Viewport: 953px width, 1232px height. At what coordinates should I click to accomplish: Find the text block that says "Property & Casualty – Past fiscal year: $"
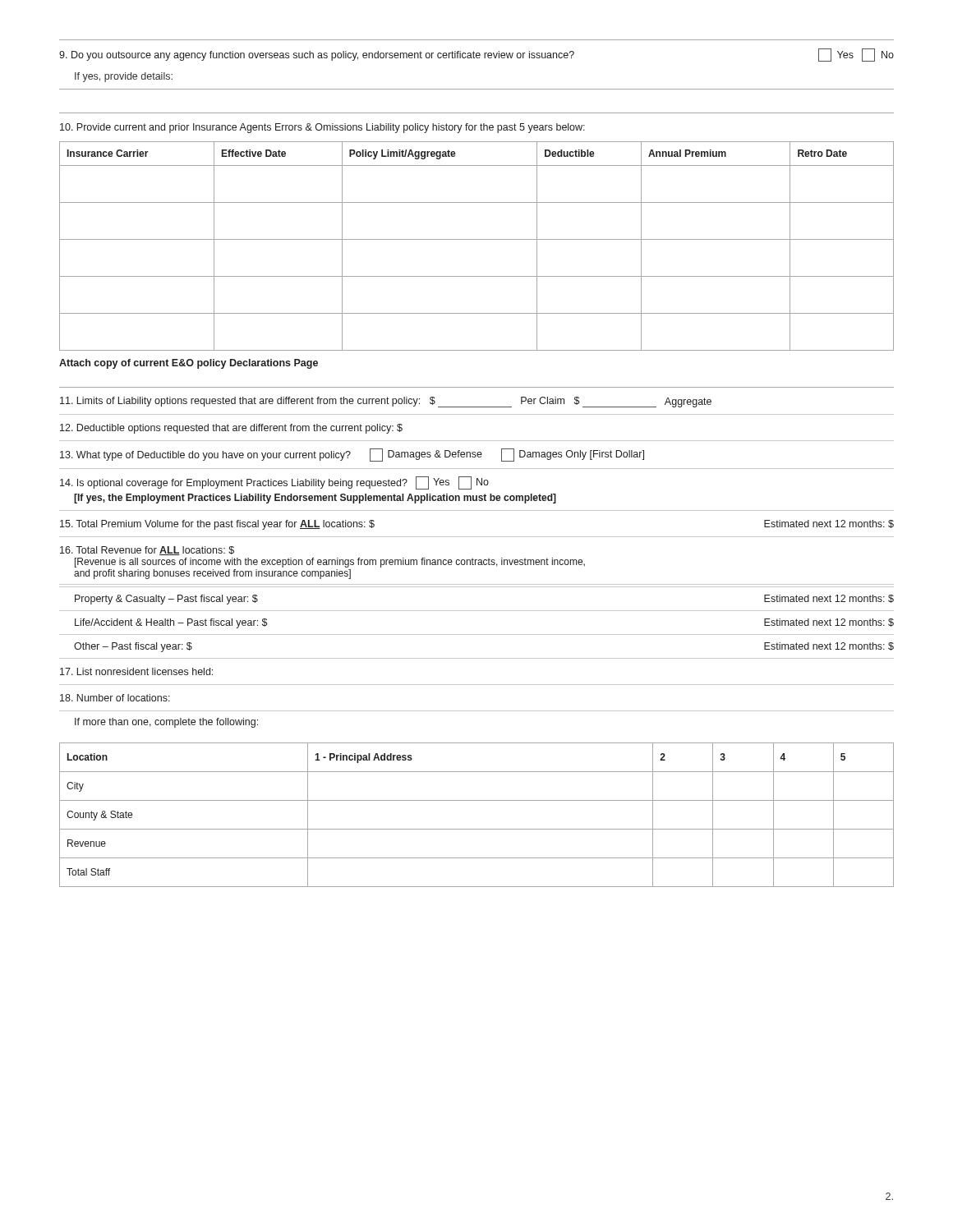[484, 599]
